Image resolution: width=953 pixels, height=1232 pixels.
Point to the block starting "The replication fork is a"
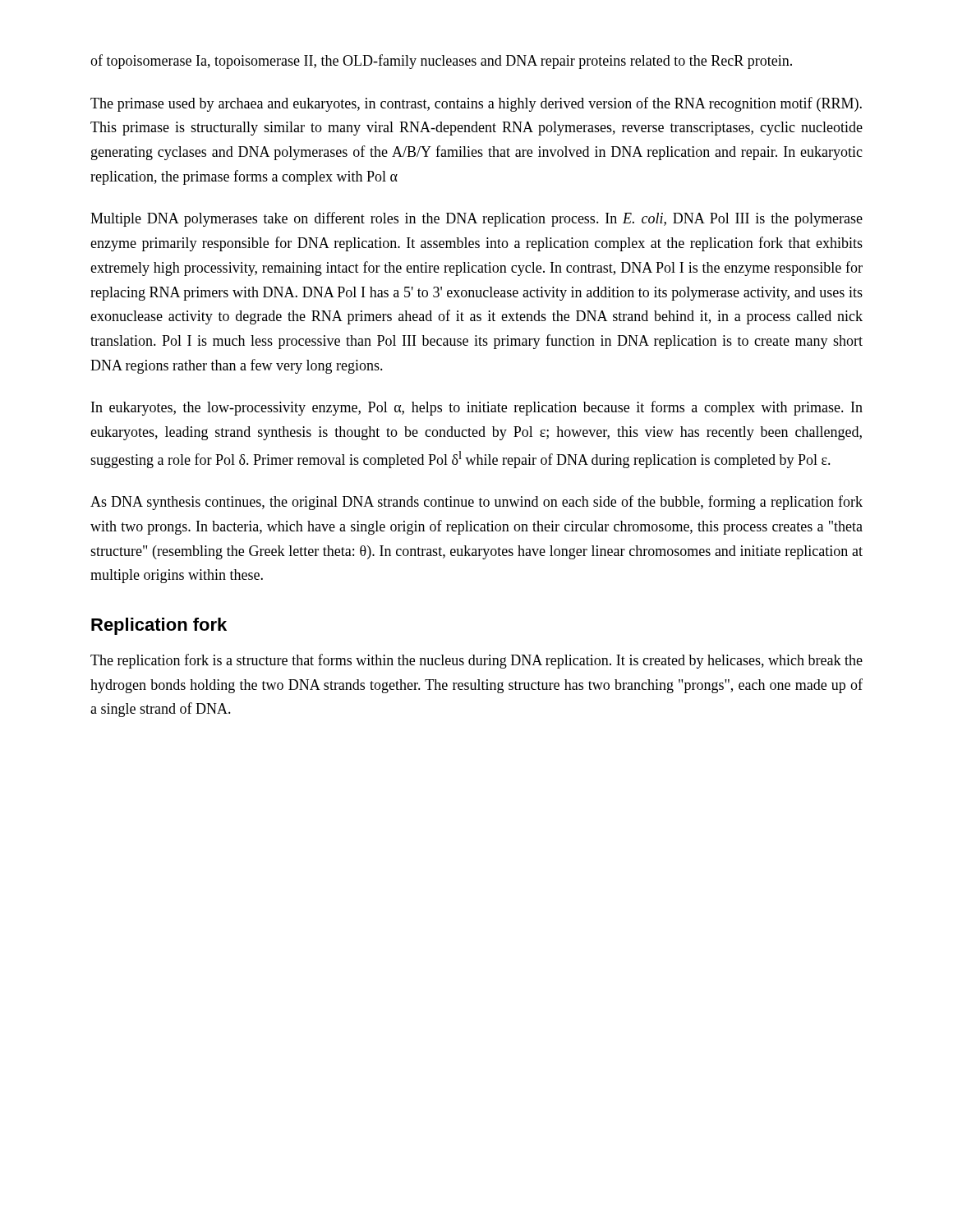coord(476,685)
